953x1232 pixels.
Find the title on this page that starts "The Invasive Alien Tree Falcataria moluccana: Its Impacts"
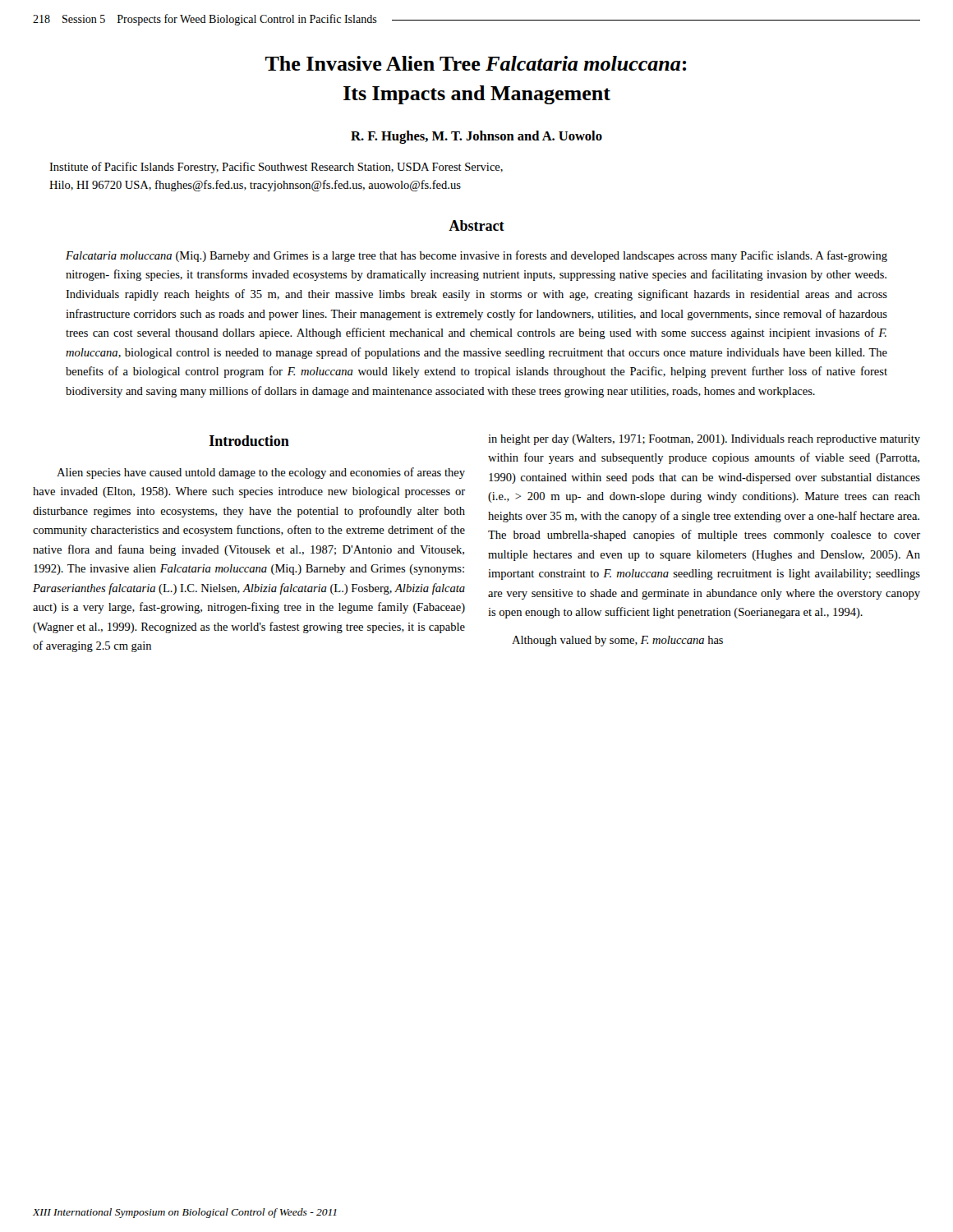(x=476, y=79)
